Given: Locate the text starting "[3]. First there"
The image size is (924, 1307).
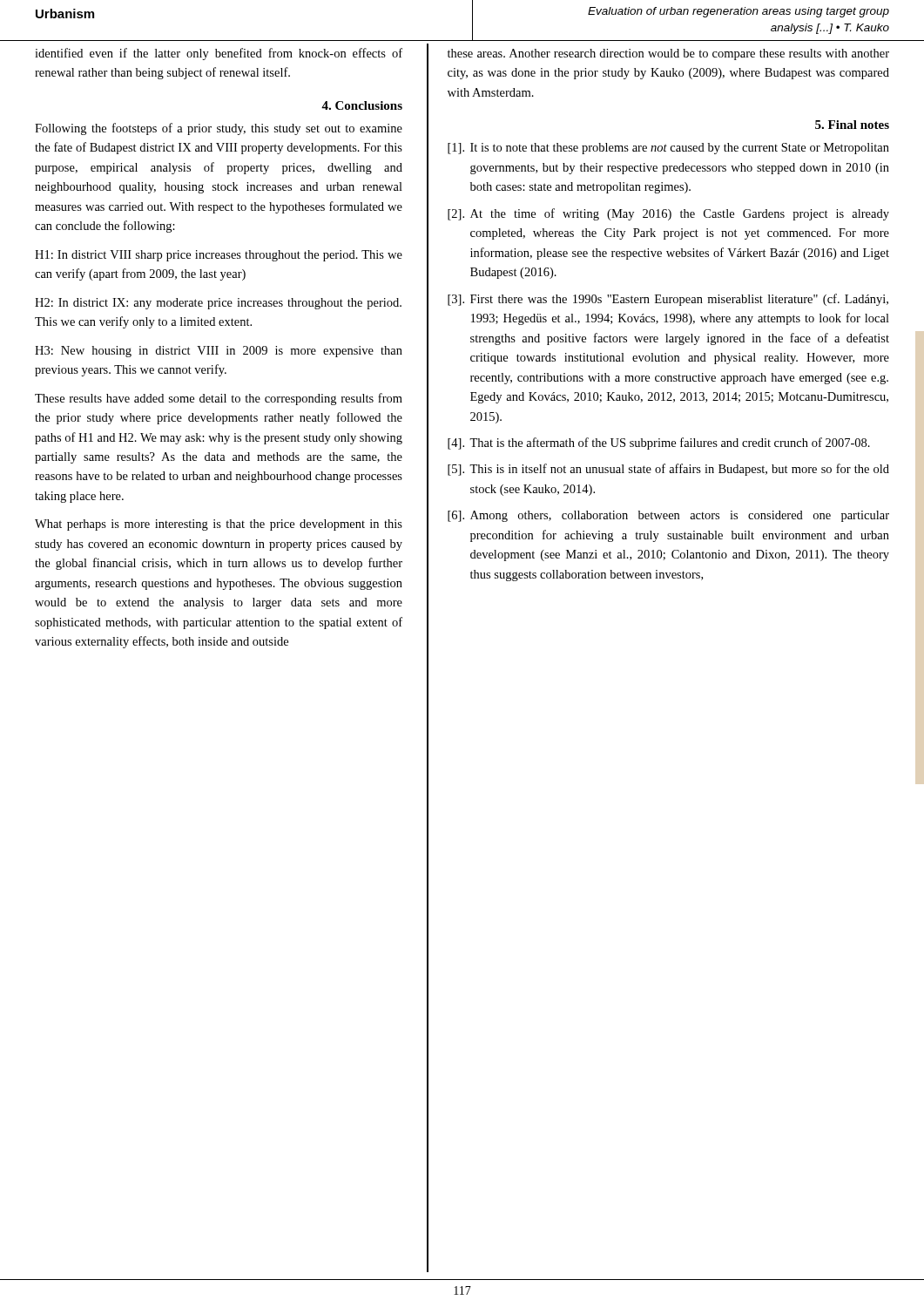Looking at the screenshot, I should point(668,358).
